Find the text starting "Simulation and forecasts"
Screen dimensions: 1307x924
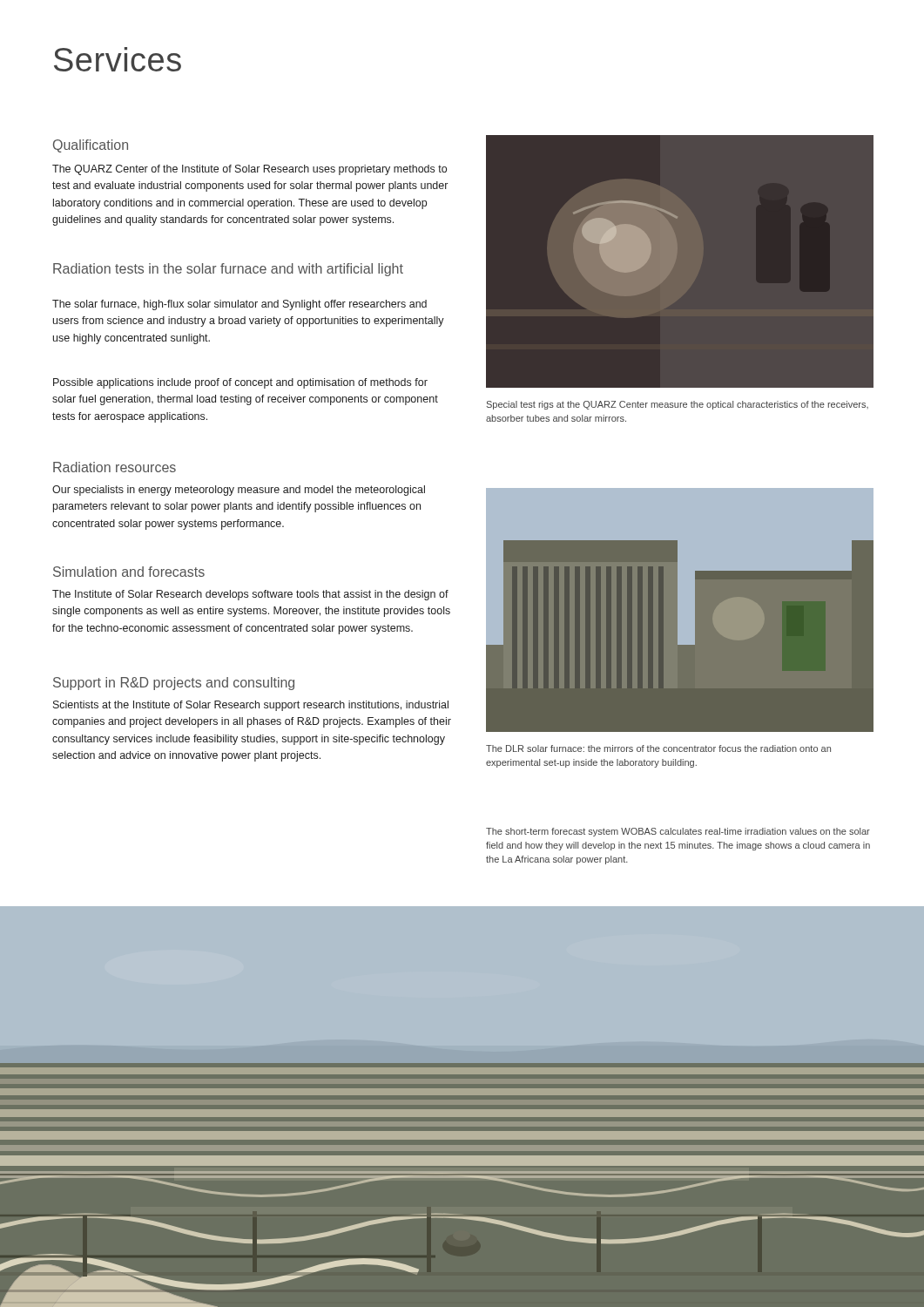click(x=129, y=572)
